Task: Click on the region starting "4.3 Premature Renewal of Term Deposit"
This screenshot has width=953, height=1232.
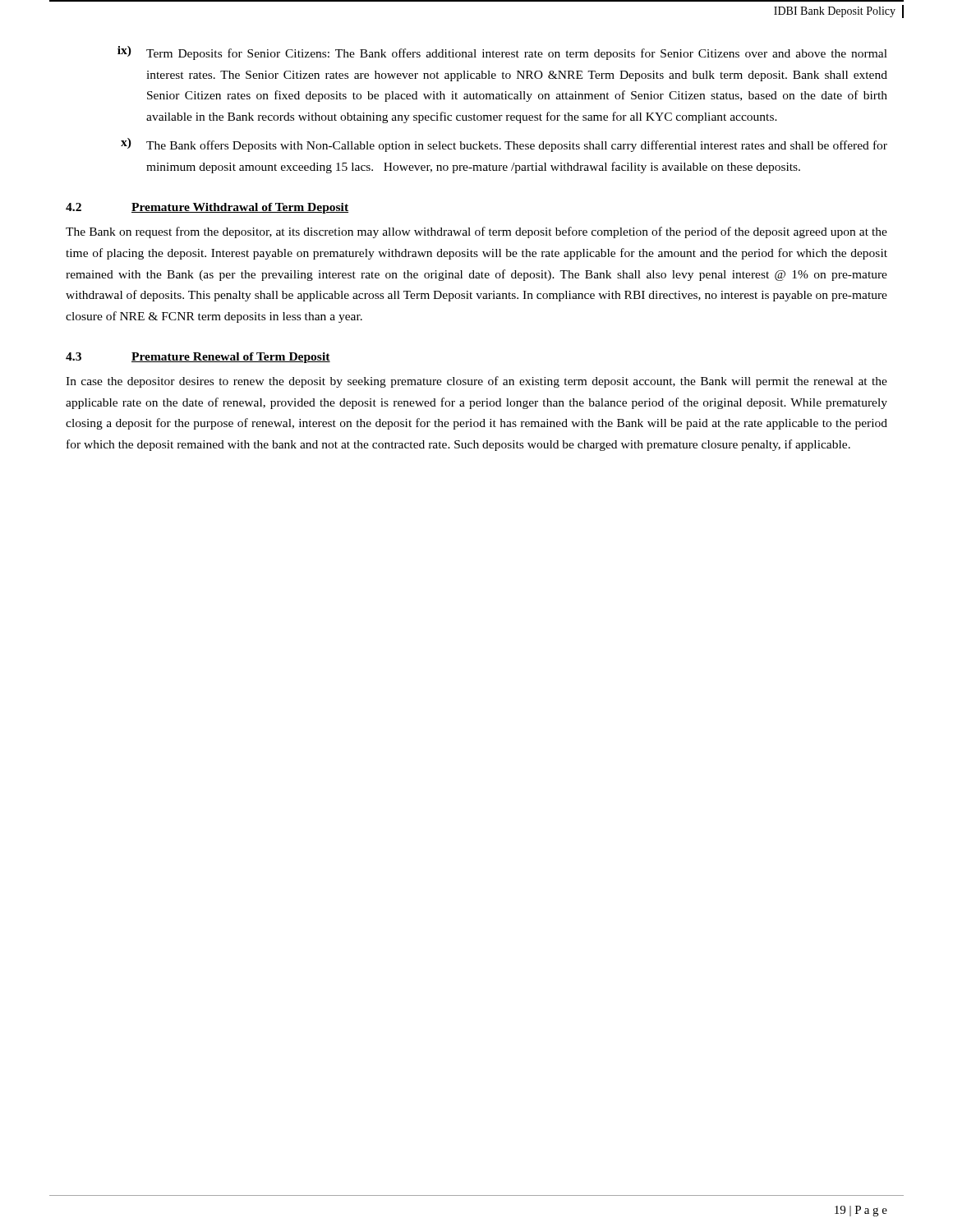Action: pos(198,357)
